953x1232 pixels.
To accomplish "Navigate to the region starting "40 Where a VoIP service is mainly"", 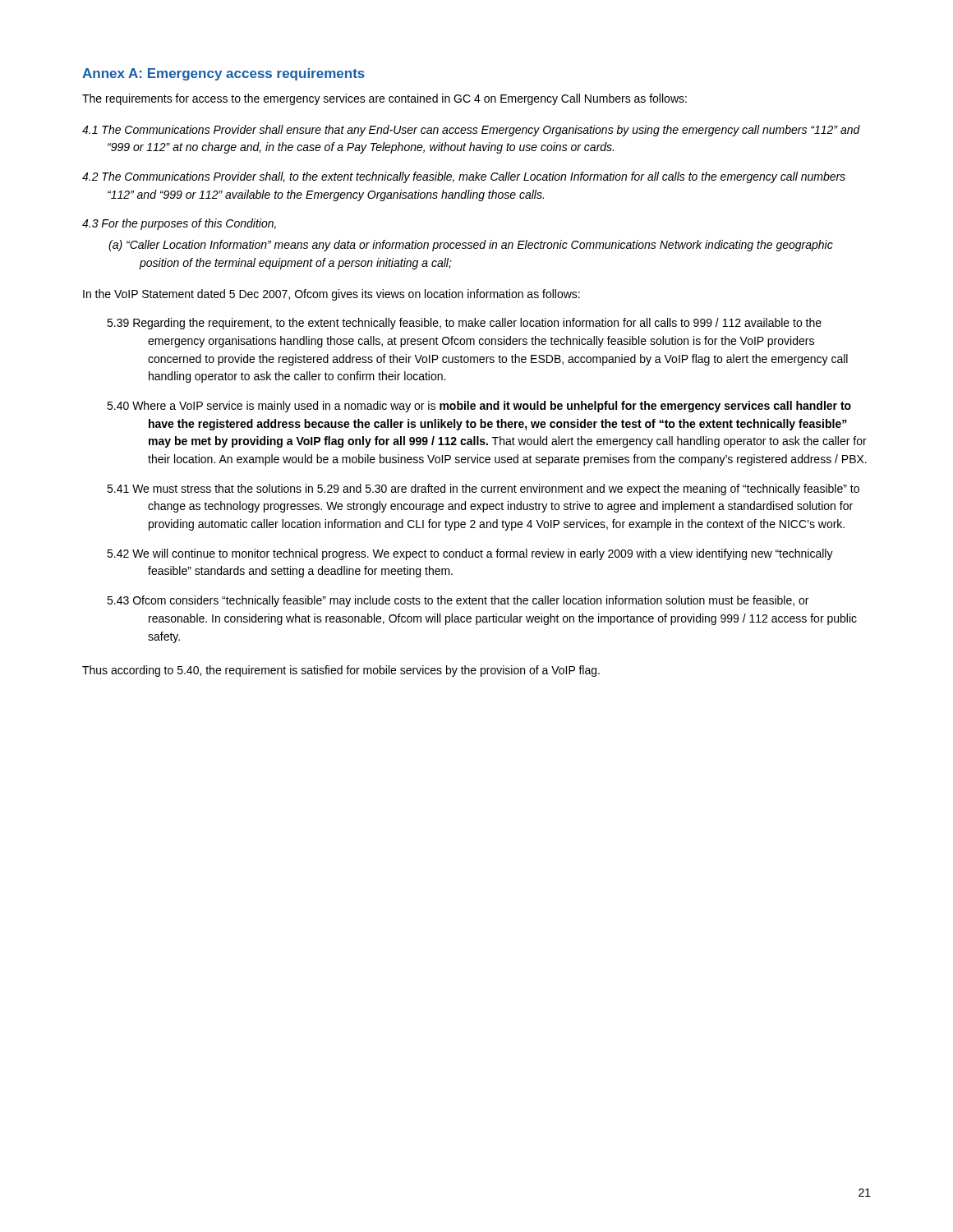I will [x=487, y=432].
